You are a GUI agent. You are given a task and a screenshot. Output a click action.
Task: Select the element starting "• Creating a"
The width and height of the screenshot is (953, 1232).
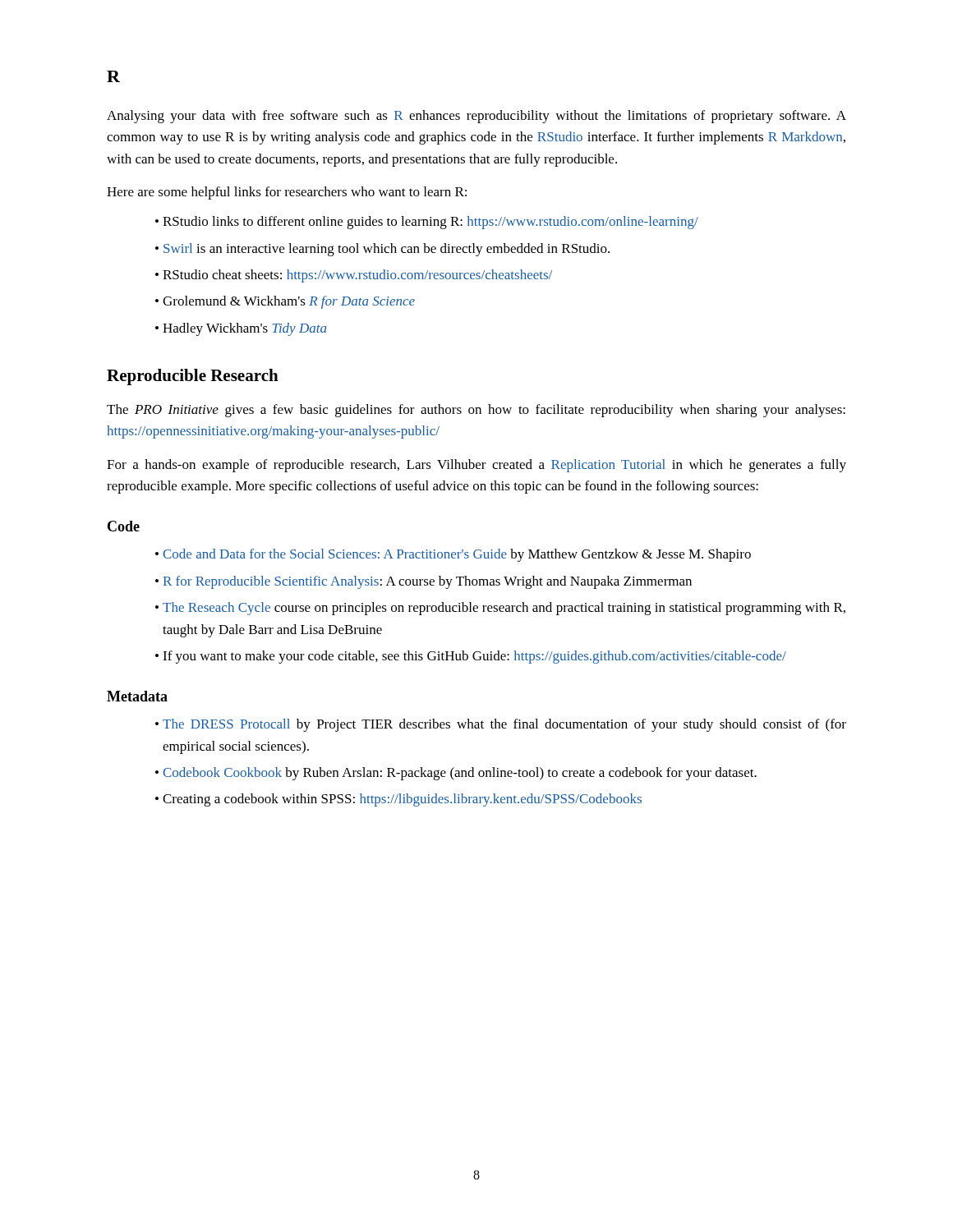(493, 799)
